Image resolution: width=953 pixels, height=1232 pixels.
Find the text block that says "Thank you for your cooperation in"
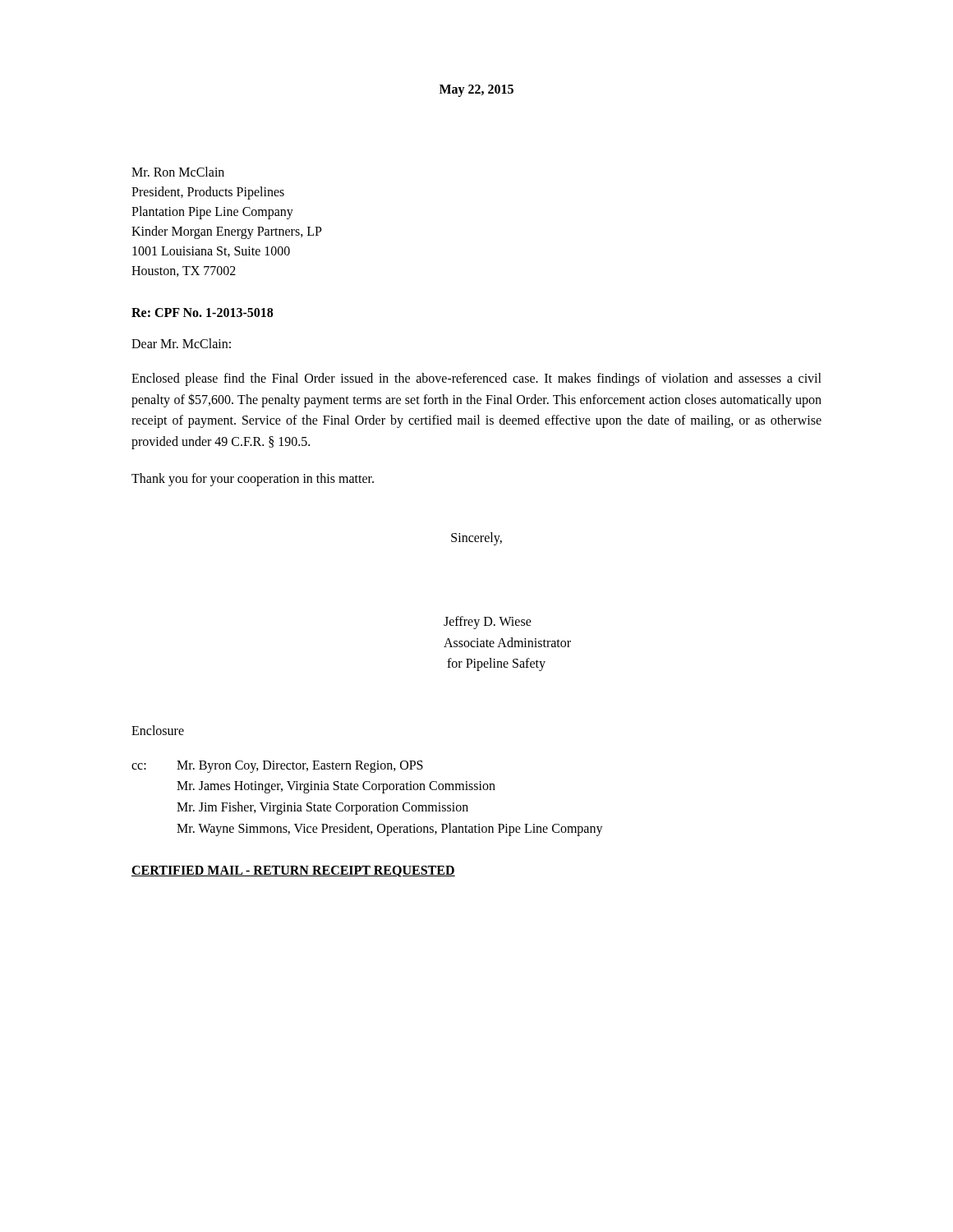coord(253,479)
